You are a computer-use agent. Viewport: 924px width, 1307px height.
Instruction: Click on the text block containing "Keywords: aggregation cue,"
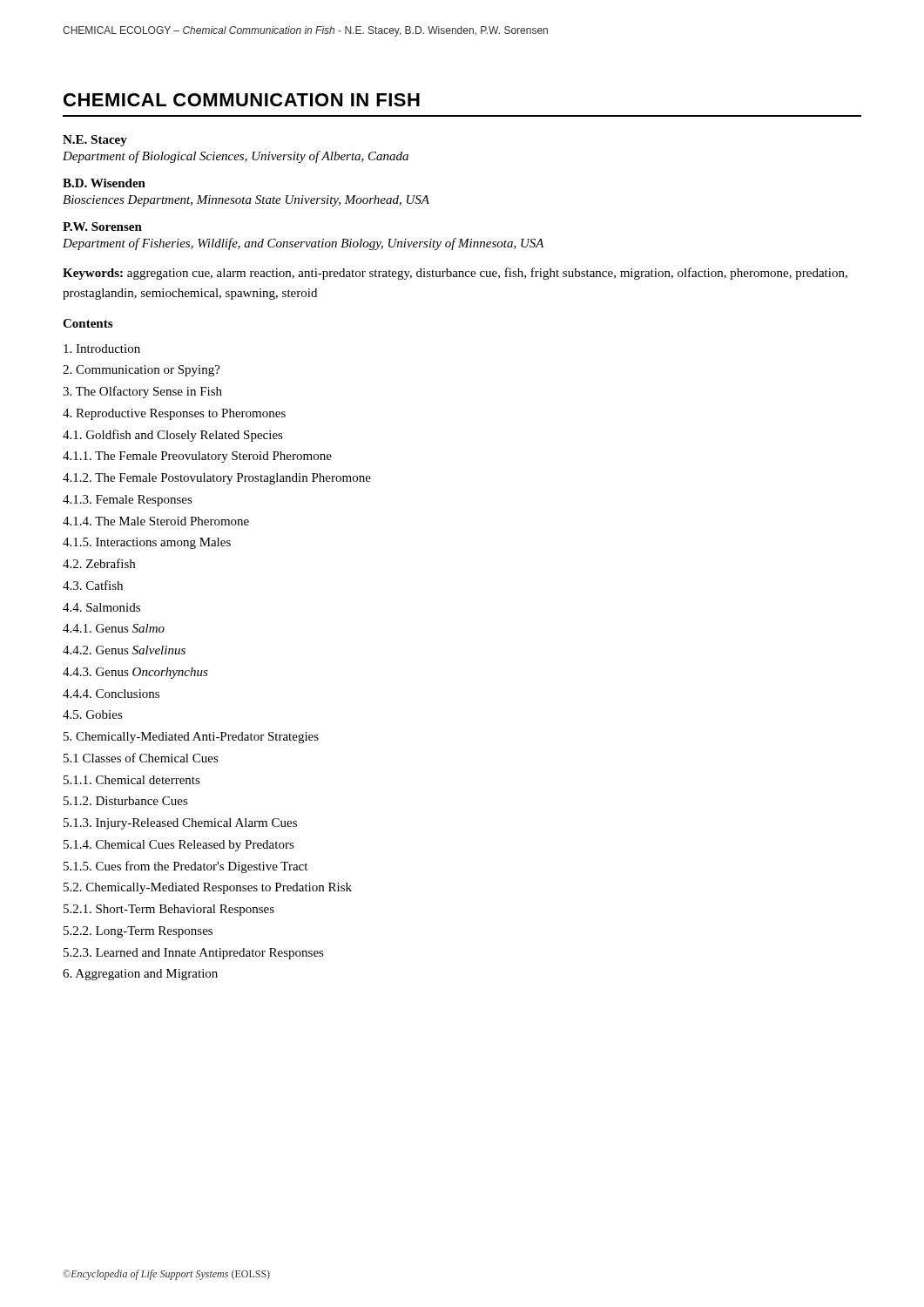pyautogui.click(x=455, y=283)
